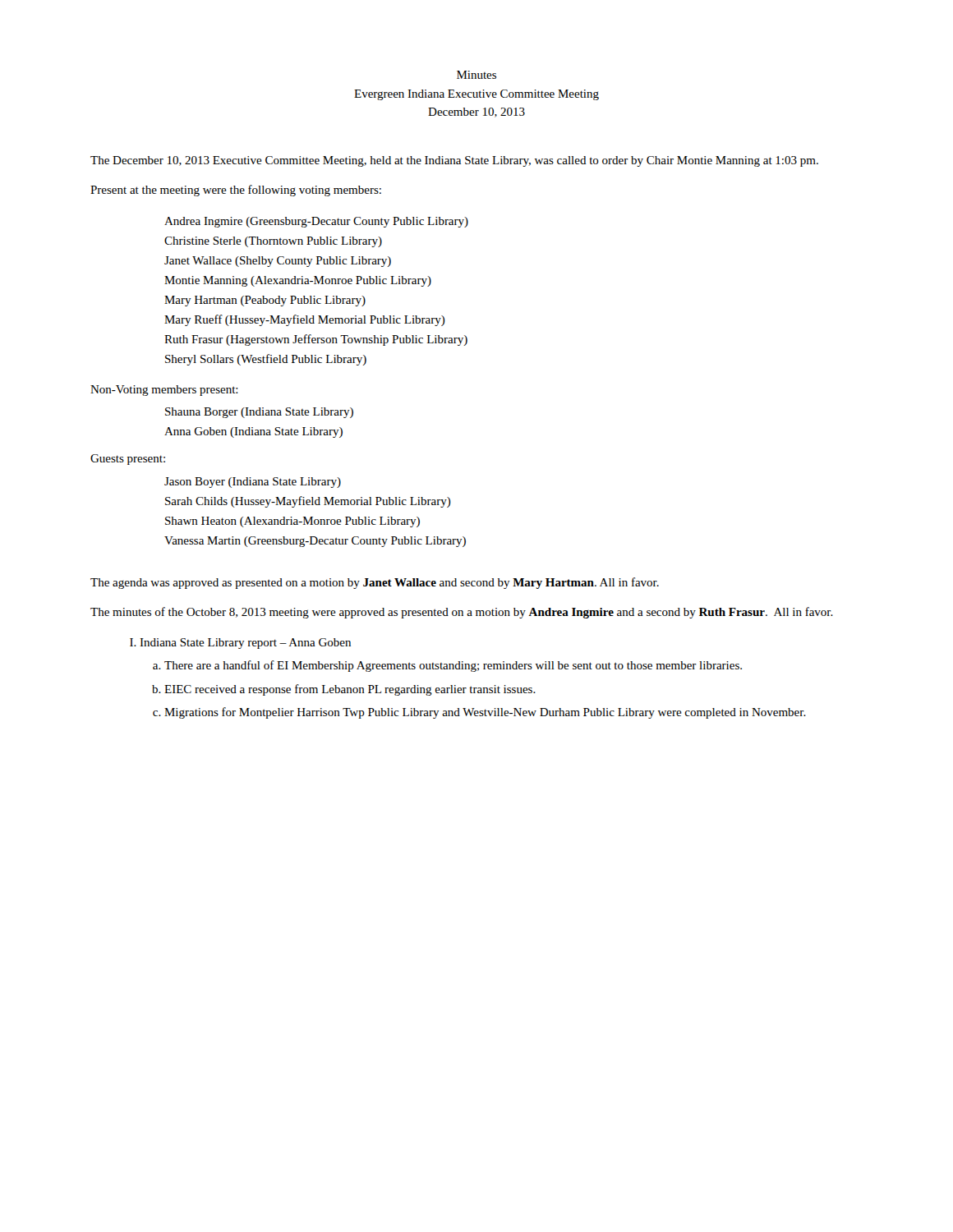
Task: Click on the list item that reads "Indiana State Library report – Anna Goben There"
Action: (x=501, y=678)
